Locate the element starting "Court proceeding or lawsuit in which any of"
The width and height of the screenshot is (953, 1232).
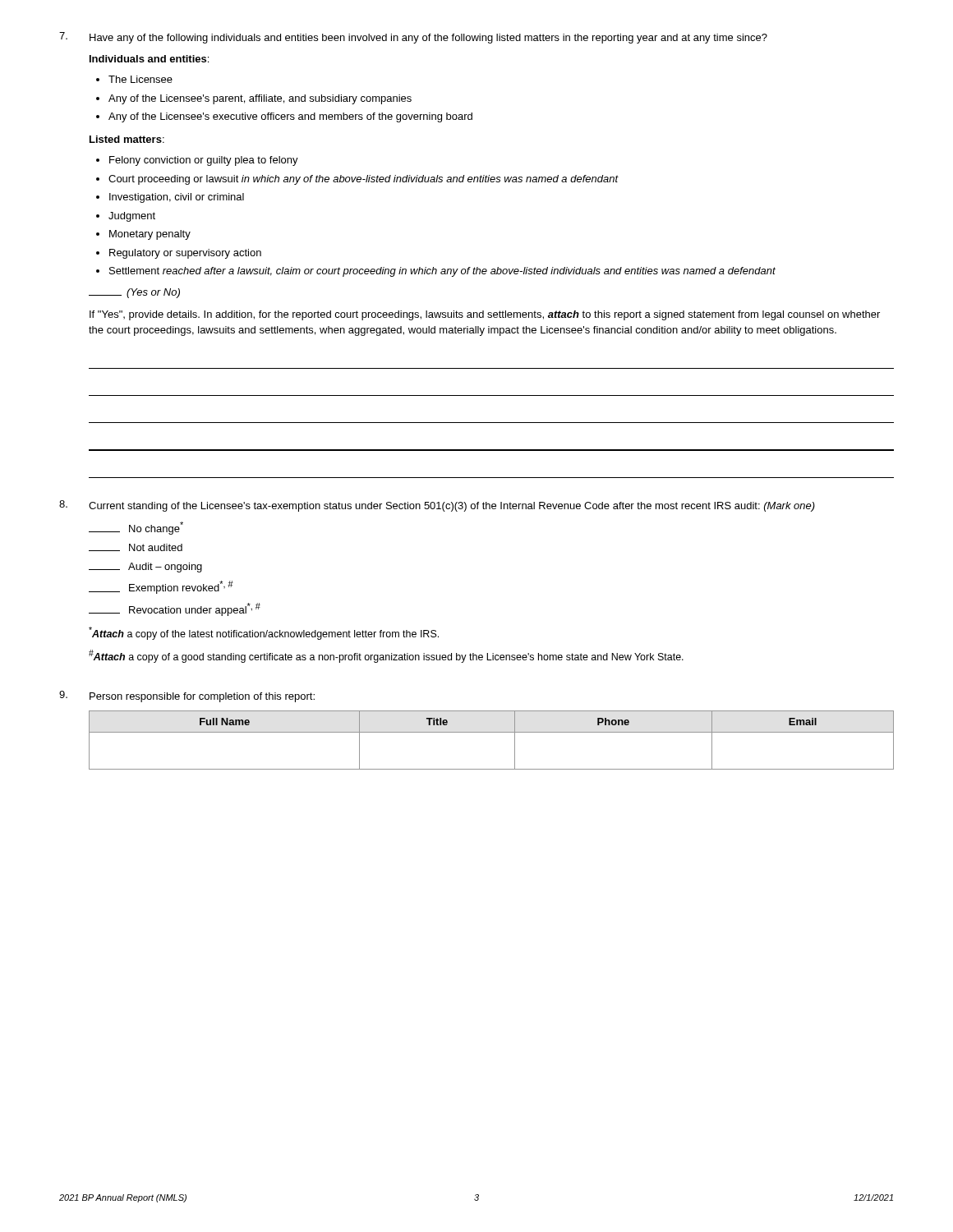point(363,178)
